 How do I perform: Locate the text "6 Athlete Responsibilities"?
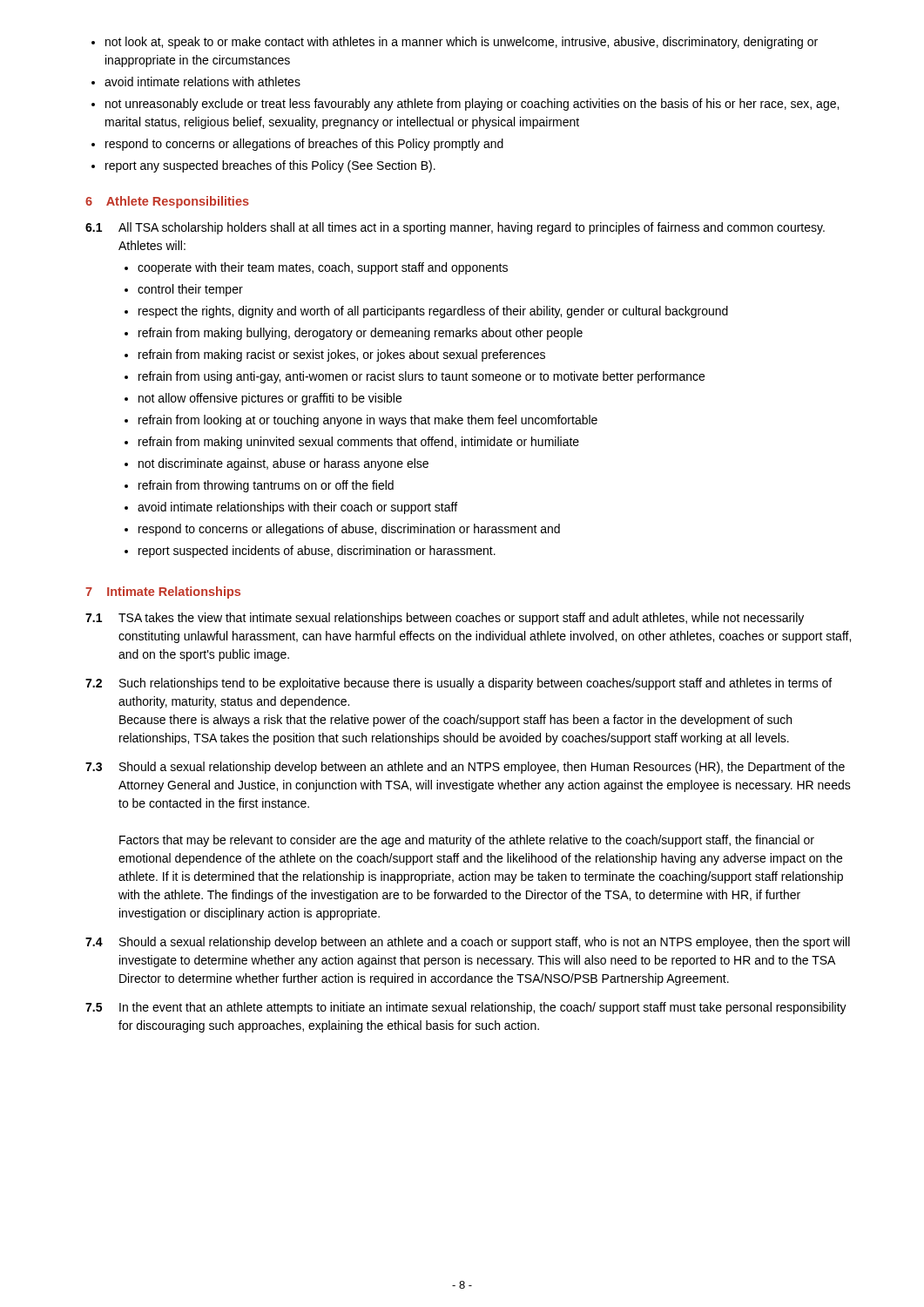coord(167,201)
